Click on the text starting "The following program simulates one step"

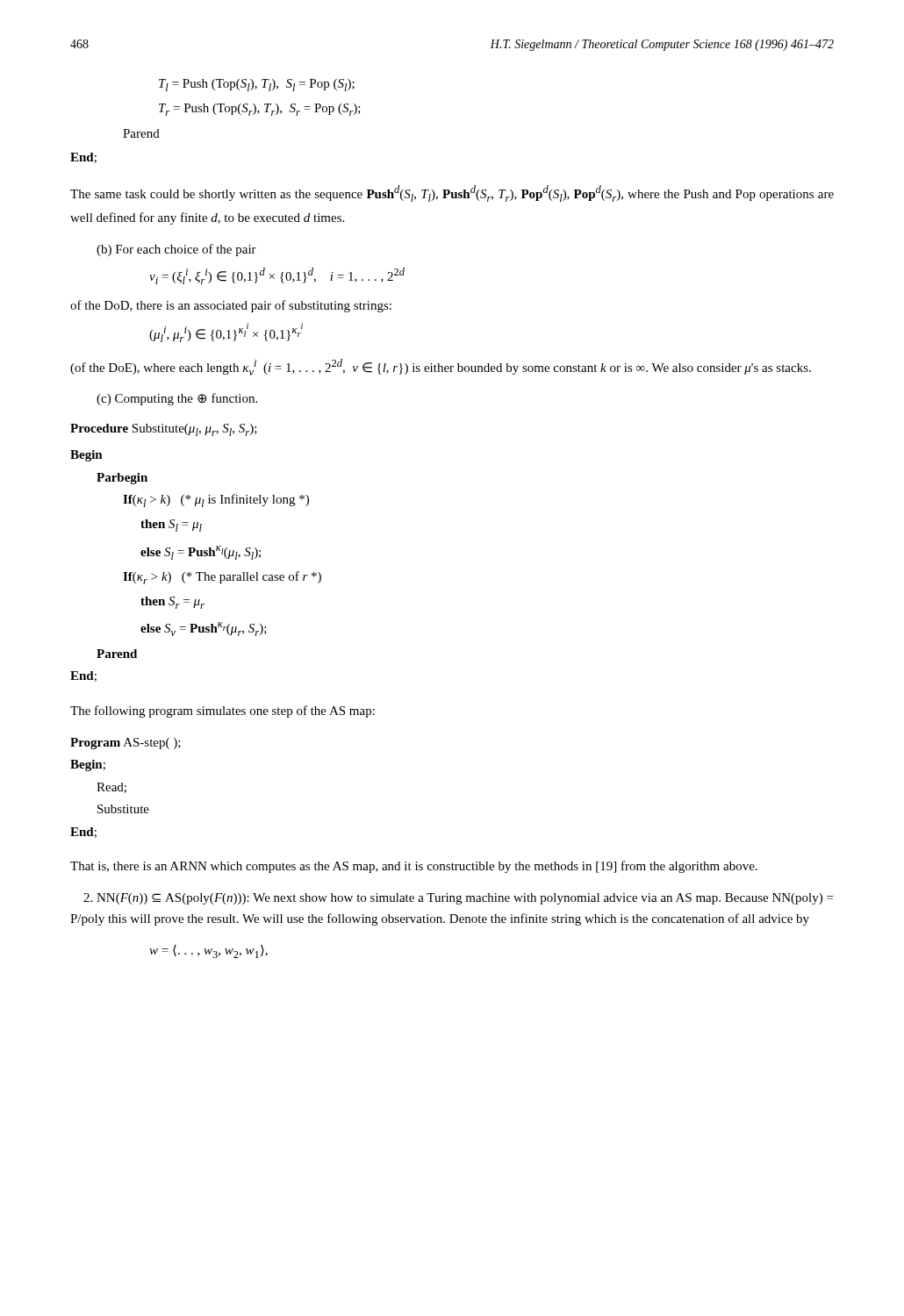(x=223, y=710)
